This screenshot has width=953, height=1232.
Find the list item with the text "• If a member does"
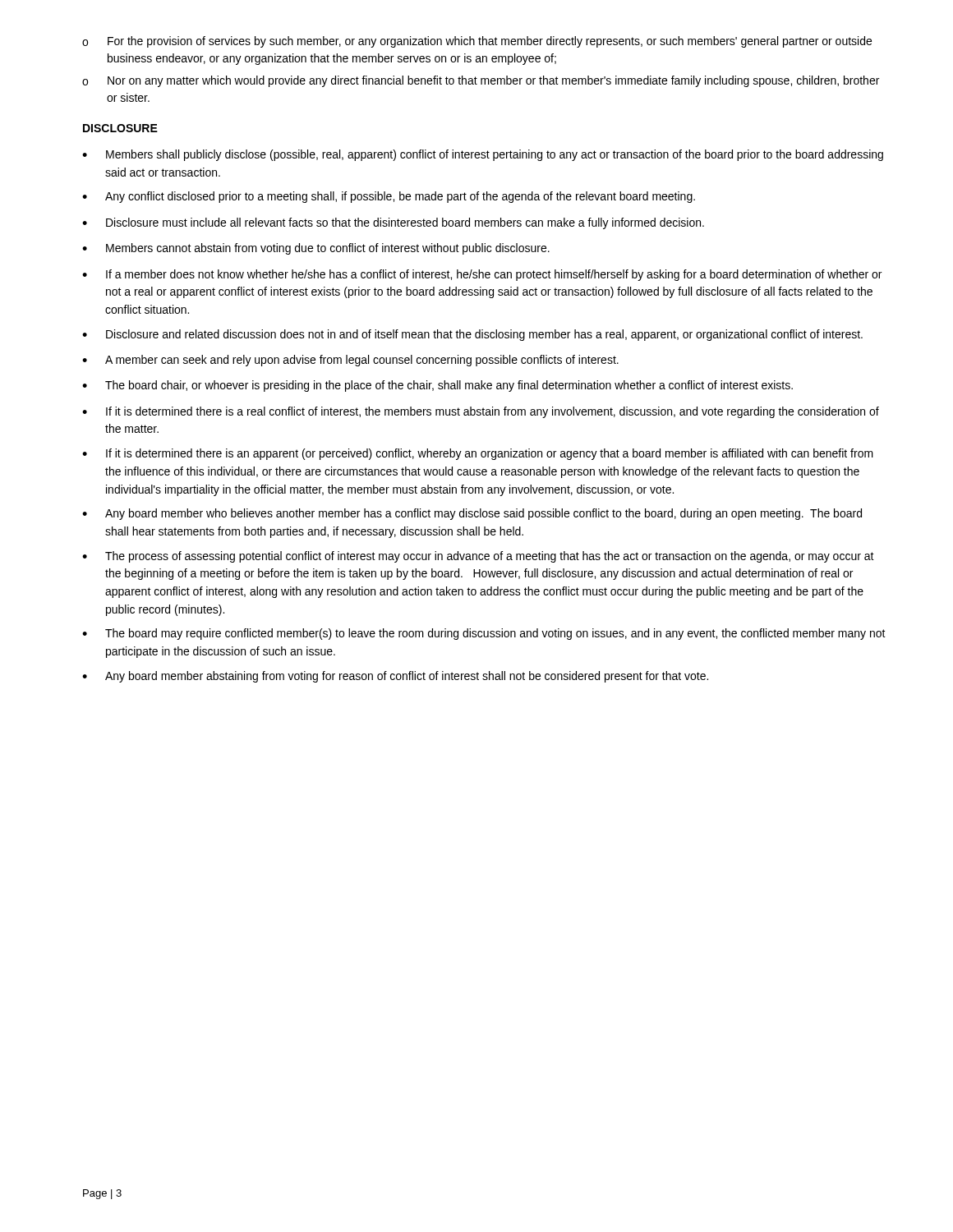coord(485,292)
